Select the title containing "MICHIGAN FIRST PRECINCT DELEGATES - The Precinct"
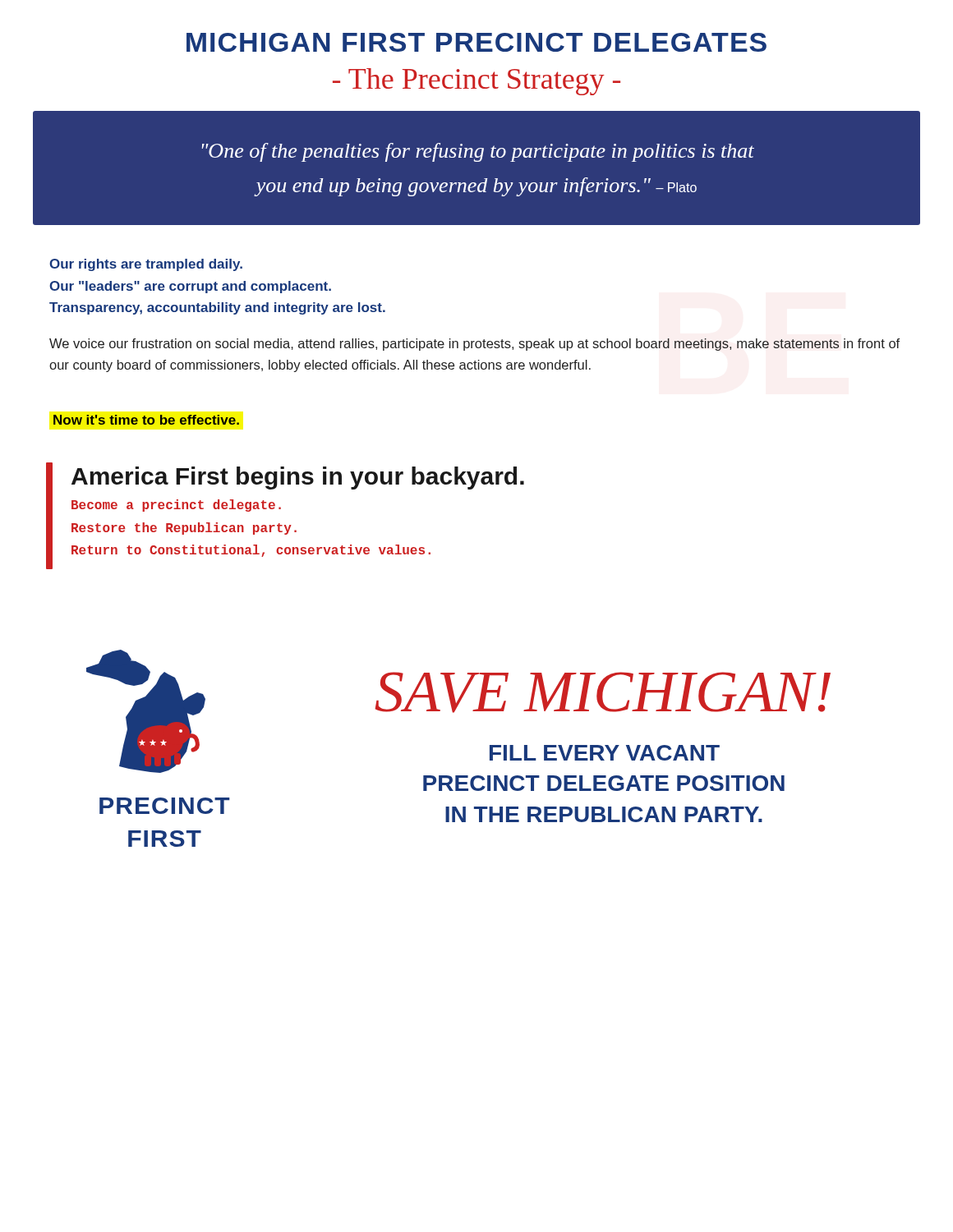 coord(476,61)
